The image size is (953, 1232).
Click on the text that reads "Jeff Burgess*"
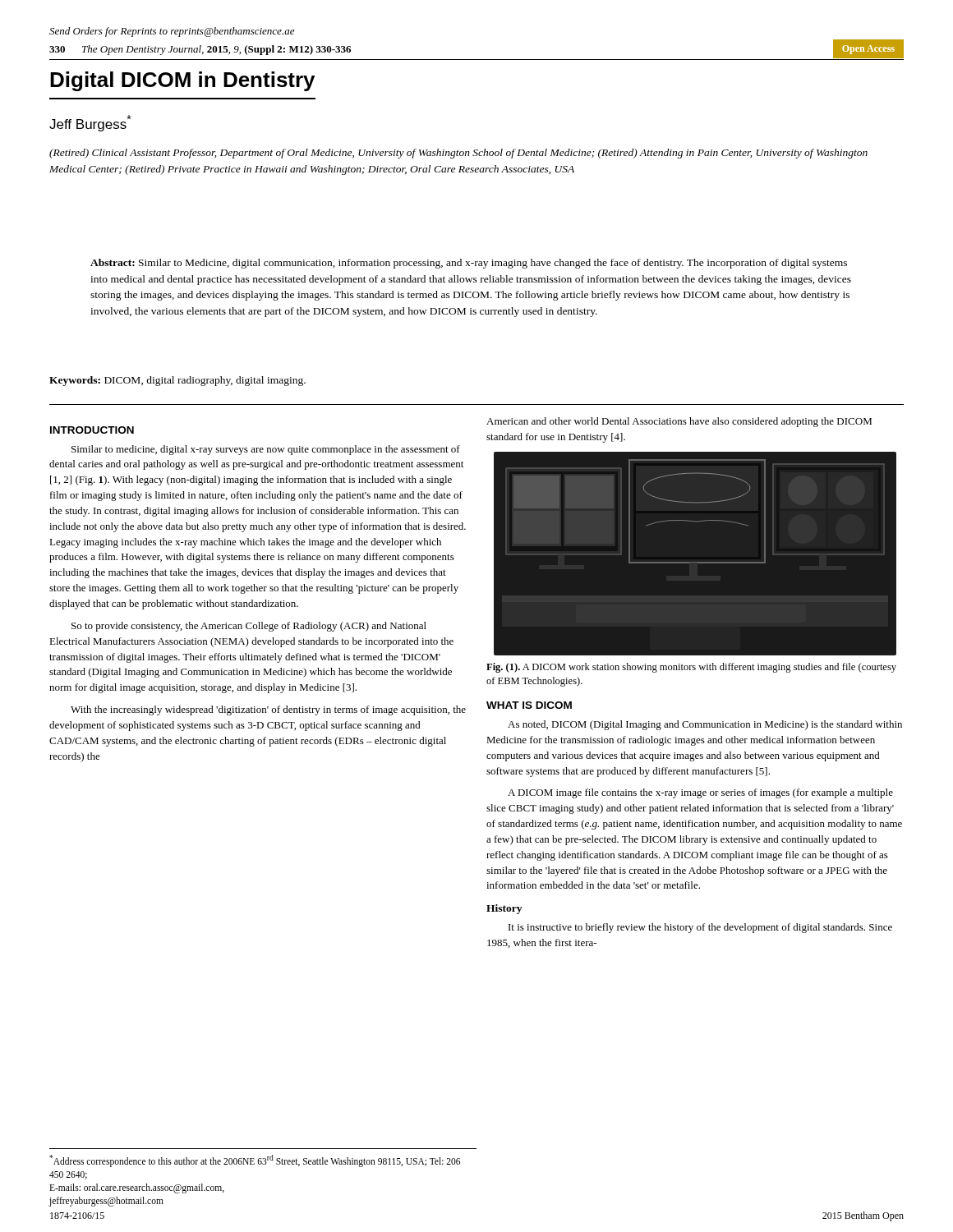(x=90, y=122)
